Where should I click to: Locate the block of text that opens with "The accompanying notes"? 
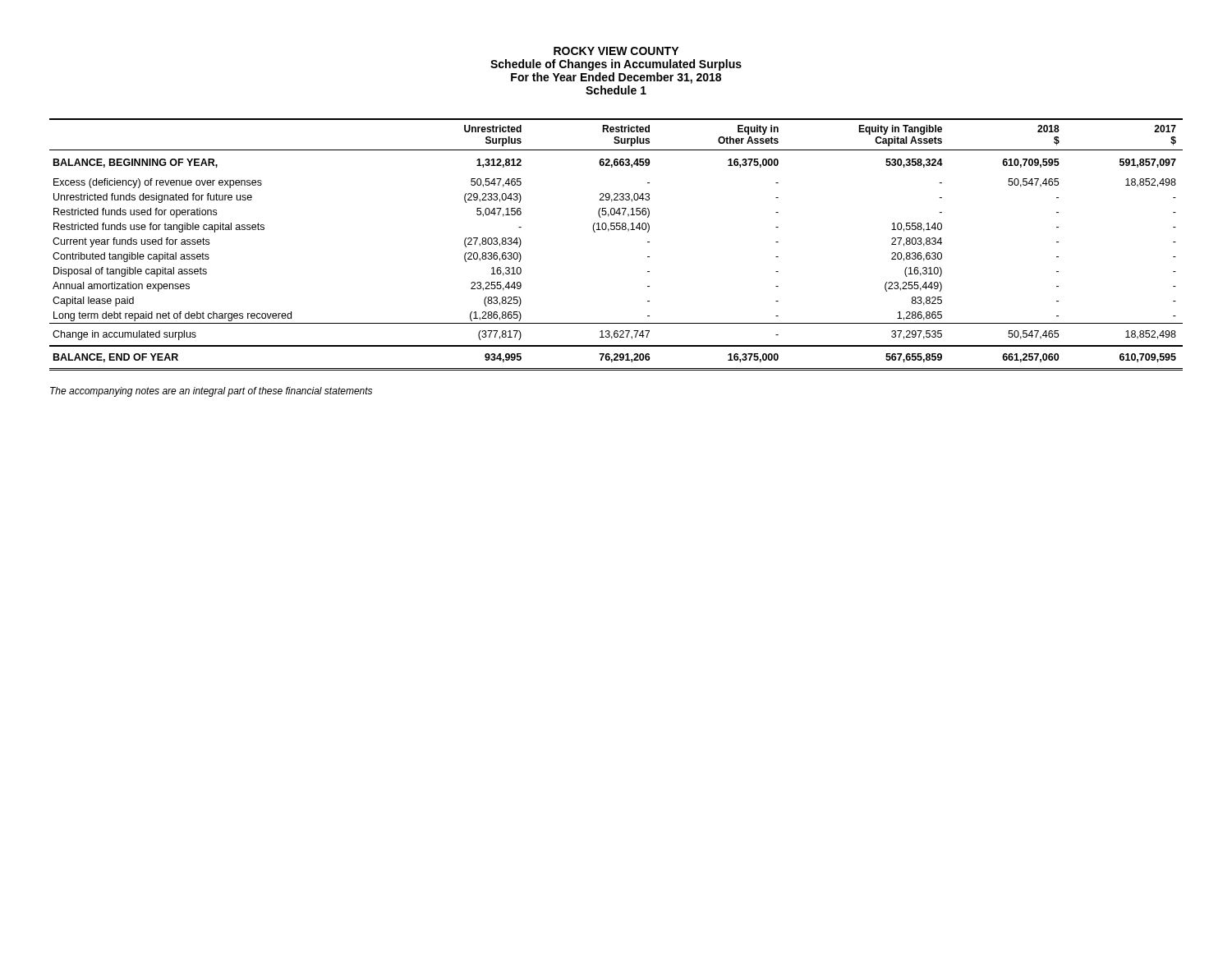point(211,391)
